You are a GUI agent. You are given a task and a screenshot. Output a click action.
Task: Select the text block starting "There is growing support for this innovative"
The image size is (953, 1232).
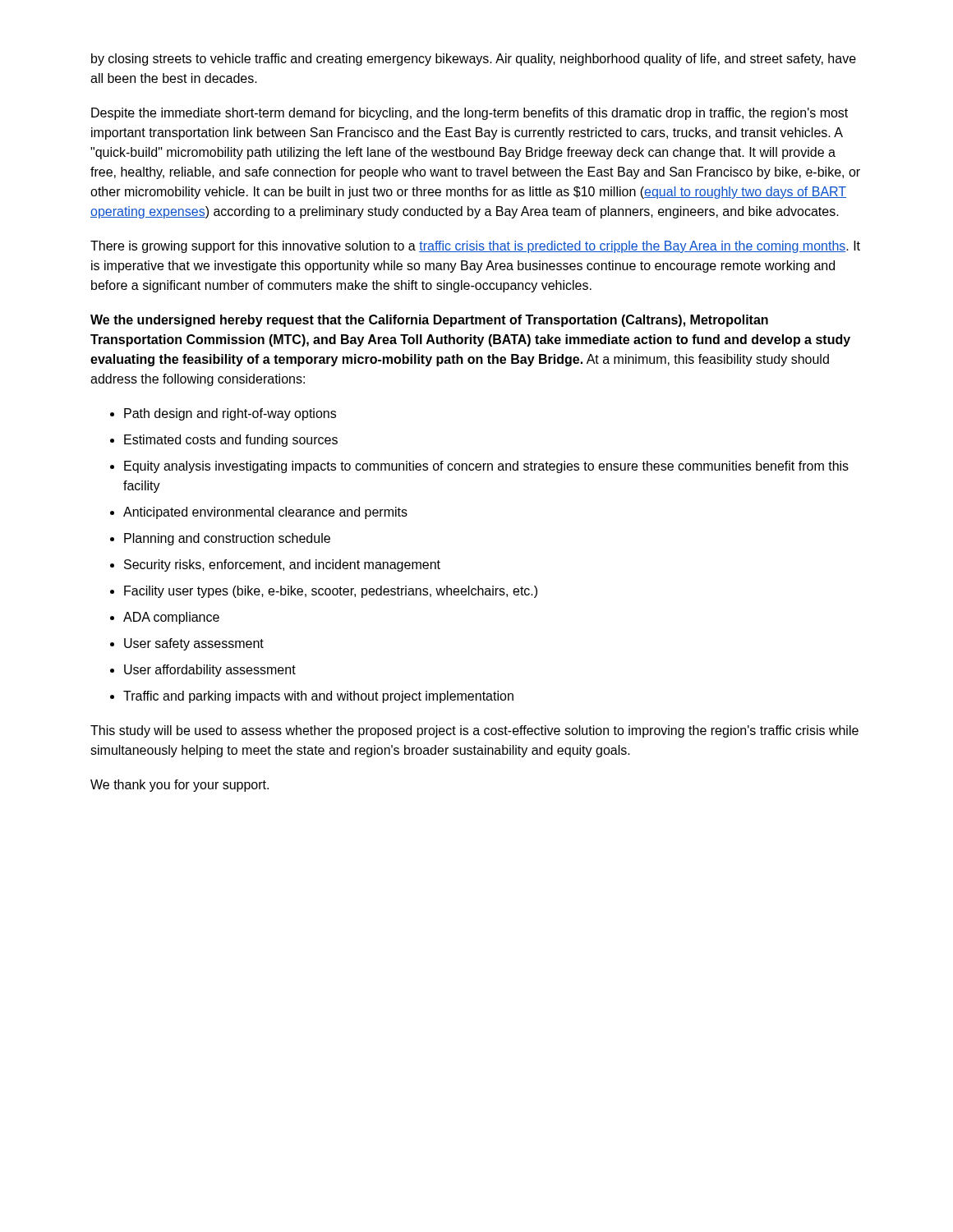click(475, 266)
